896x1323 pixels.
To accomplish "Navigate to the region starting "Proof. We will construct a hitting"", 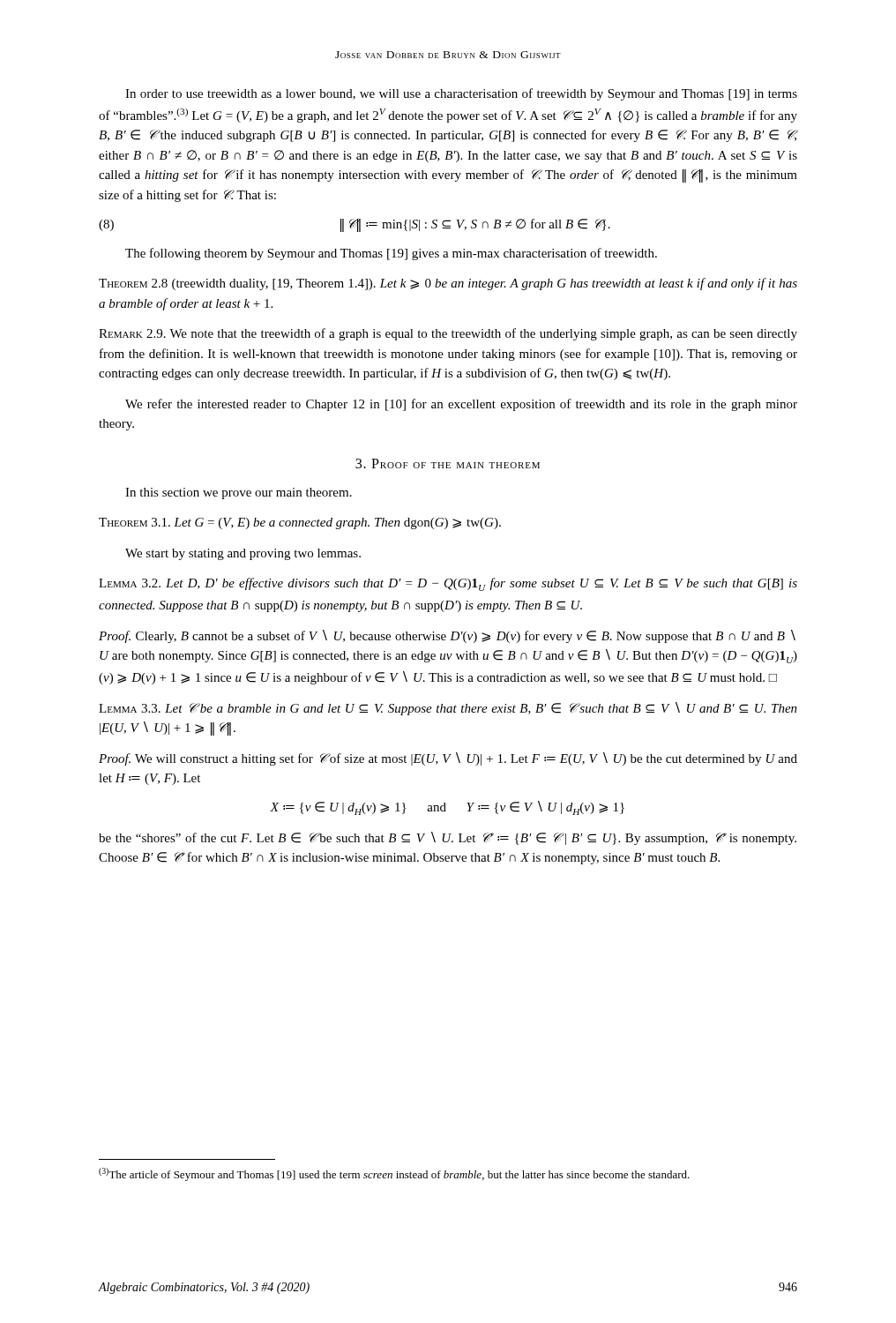I will point(448,768).
